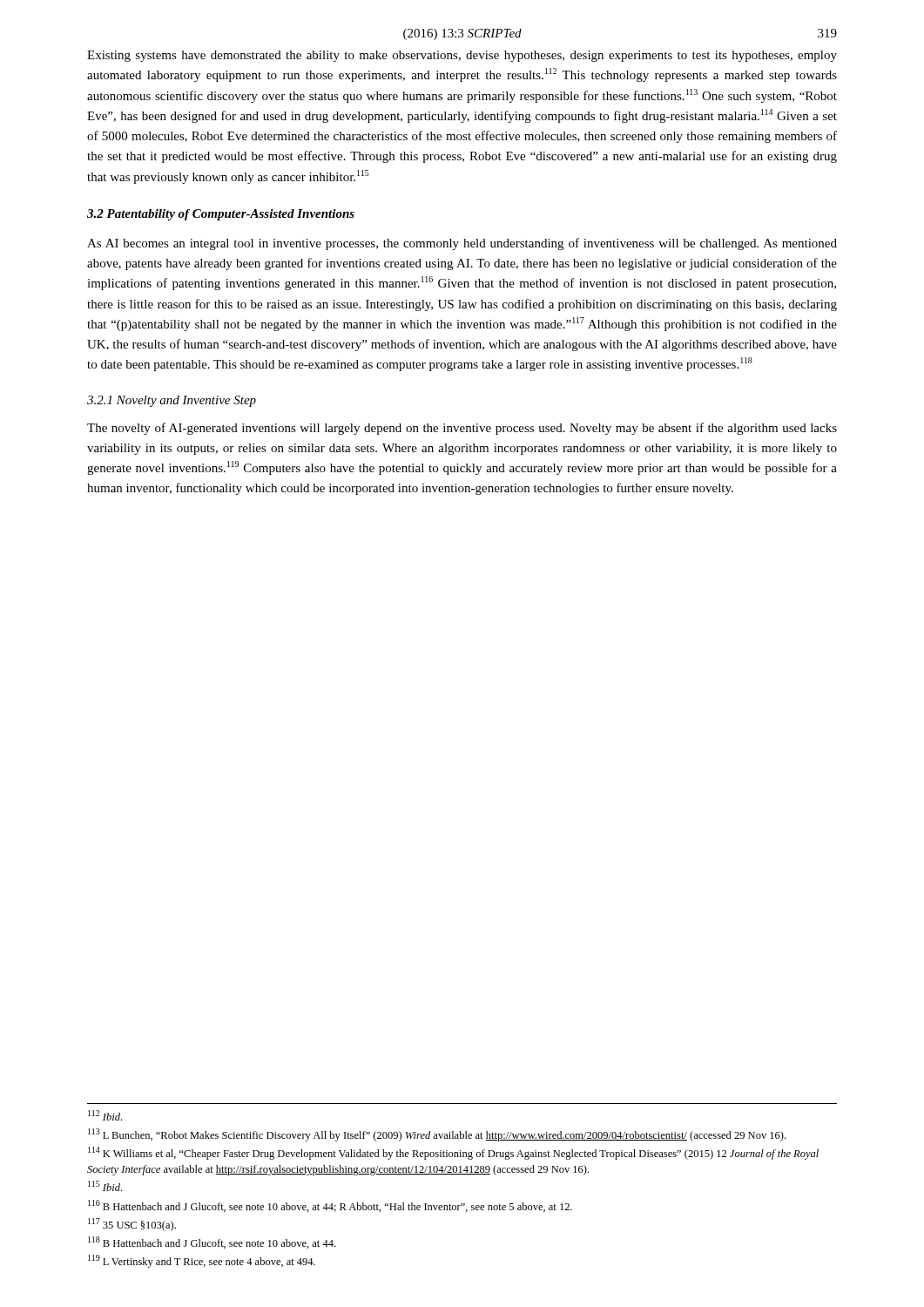Select the footnote with the text "117 35 USC"

[x=132, y=1224]
